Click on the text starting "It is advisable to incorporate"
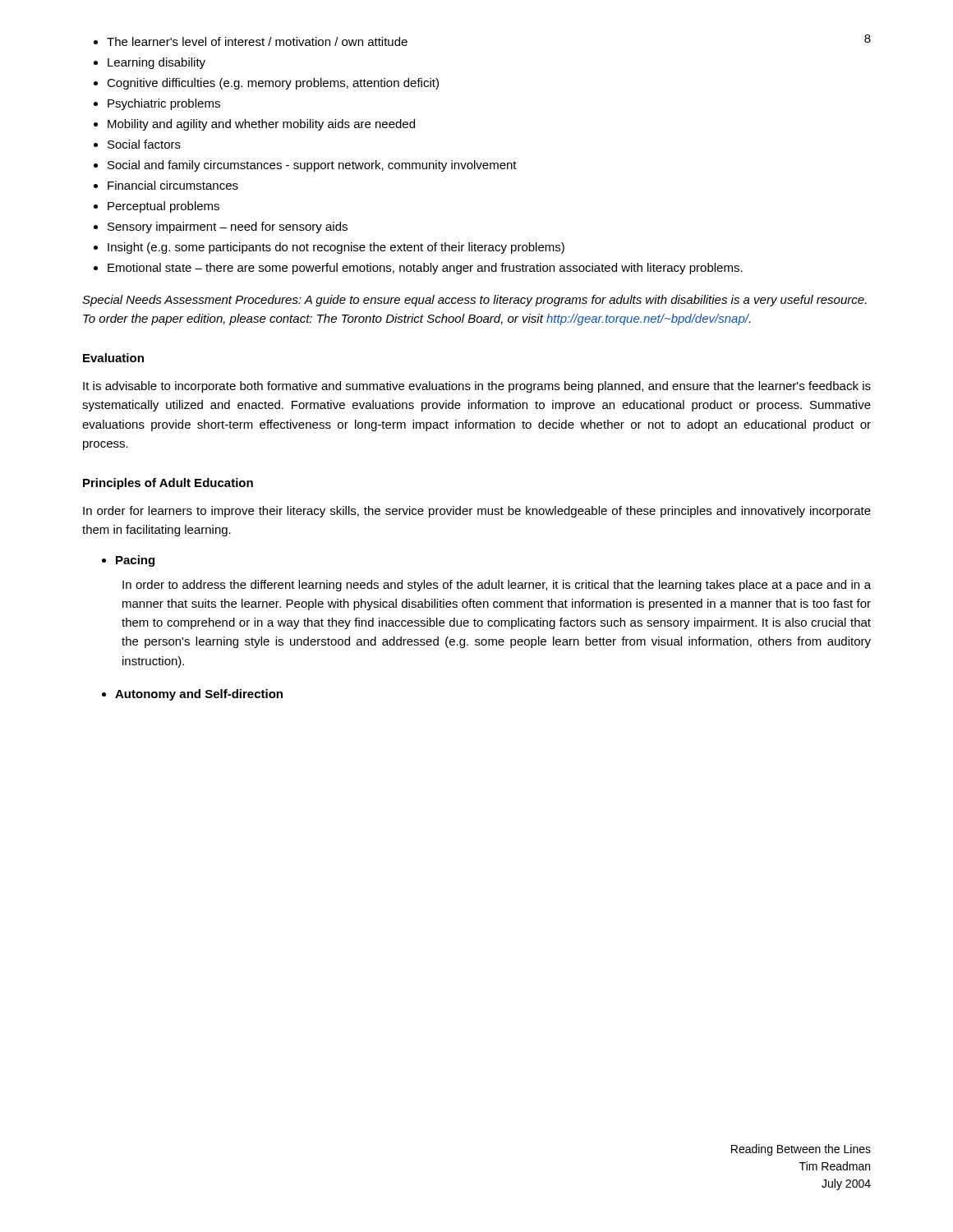 coord(476,414)
